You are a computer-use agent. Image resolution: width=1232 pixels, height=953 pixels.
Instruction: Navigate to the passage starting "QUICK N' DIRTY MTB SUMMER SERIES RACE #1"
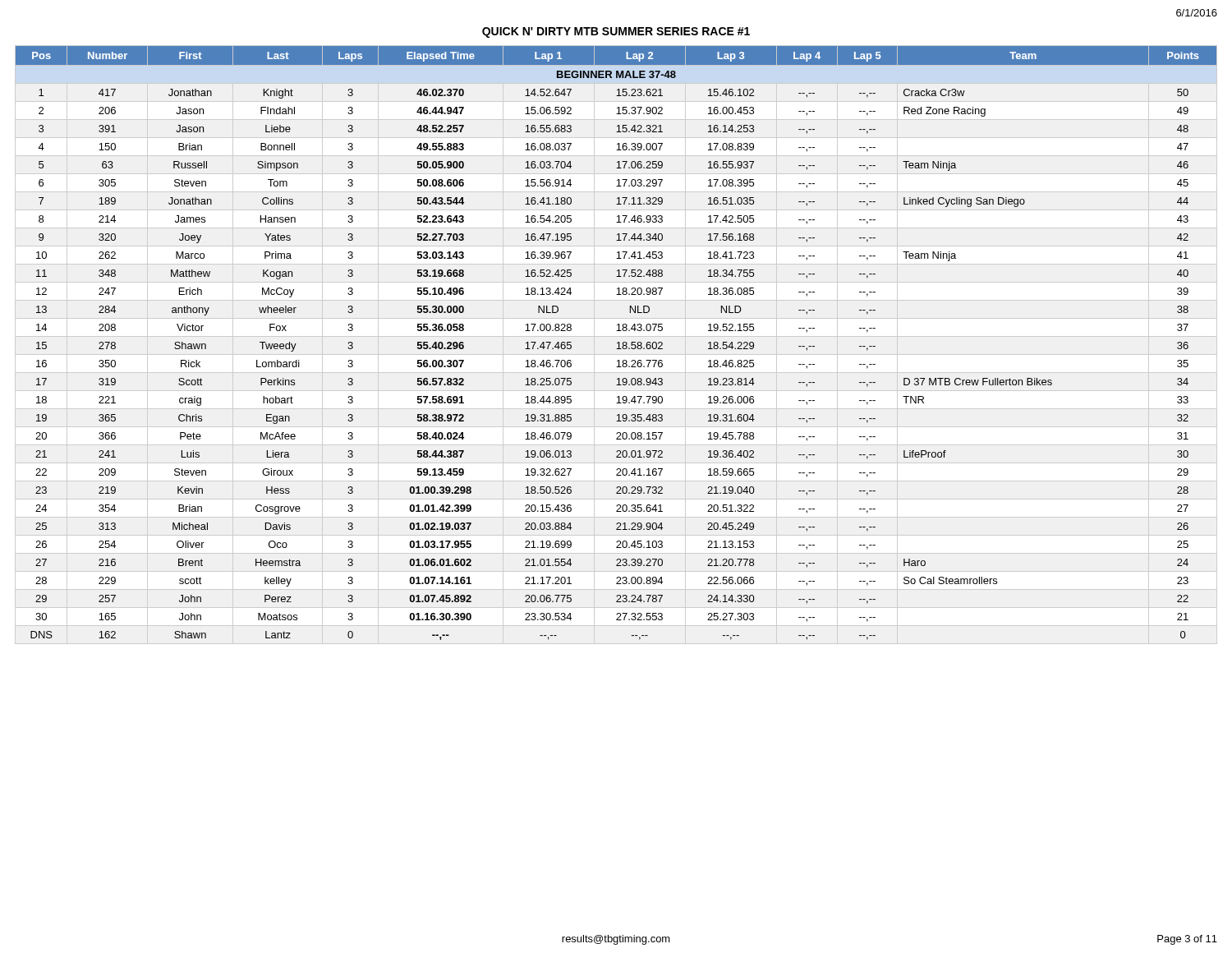(x=616, y=31)
